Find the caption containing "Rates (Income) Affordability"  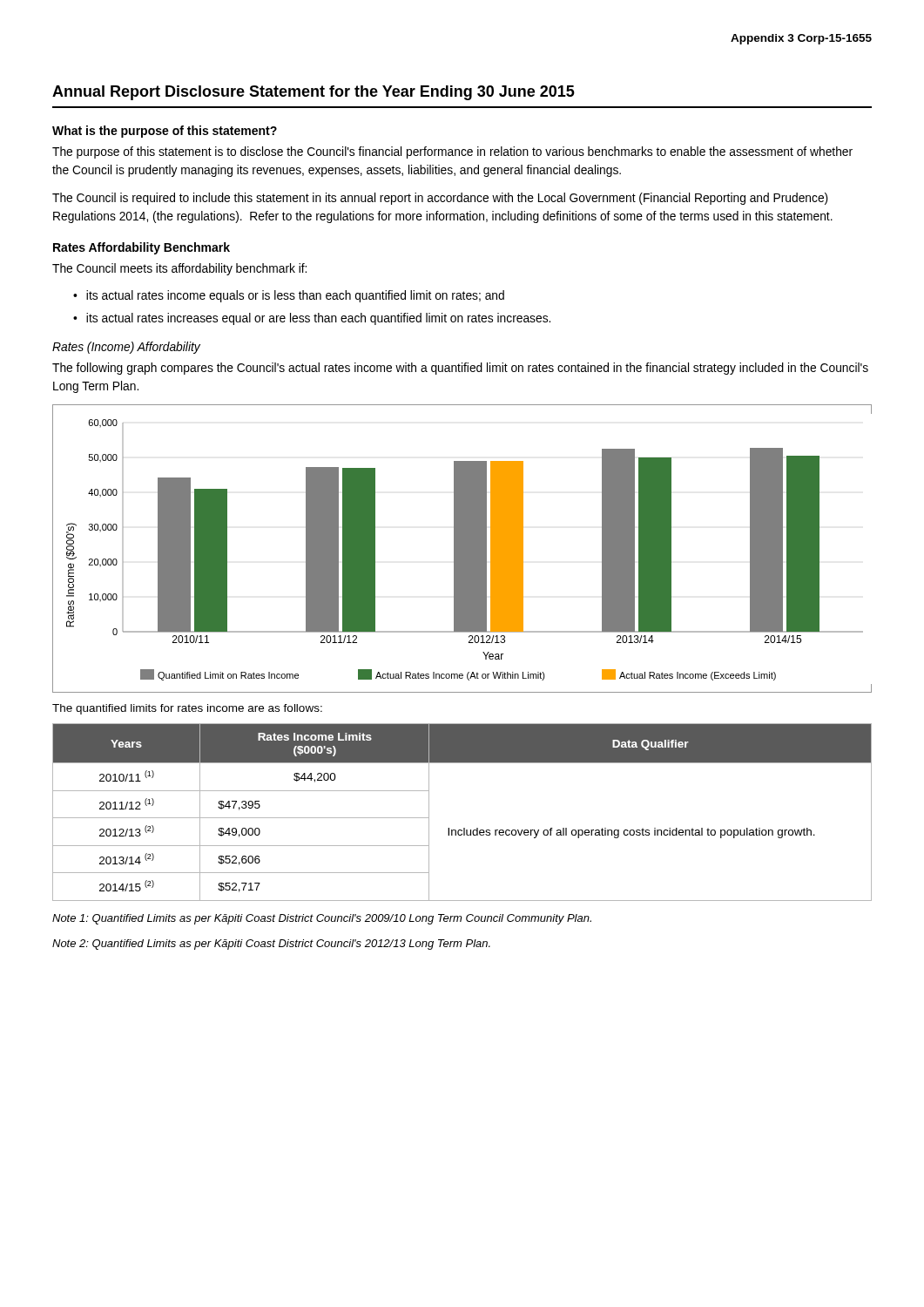click(126, 347)
